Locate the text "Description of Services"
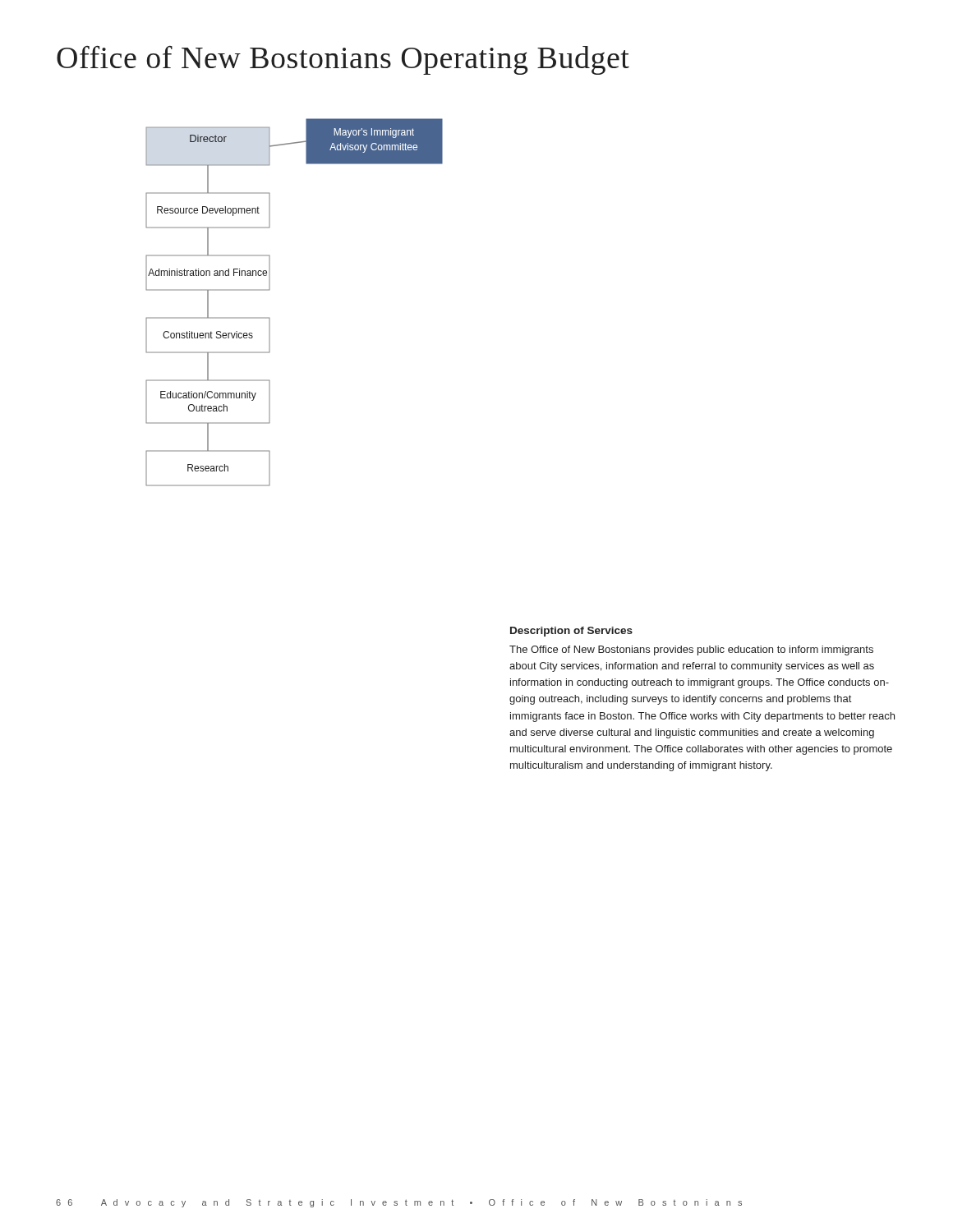The width and height of the screenshot is (953, 1232). (571, 630)
